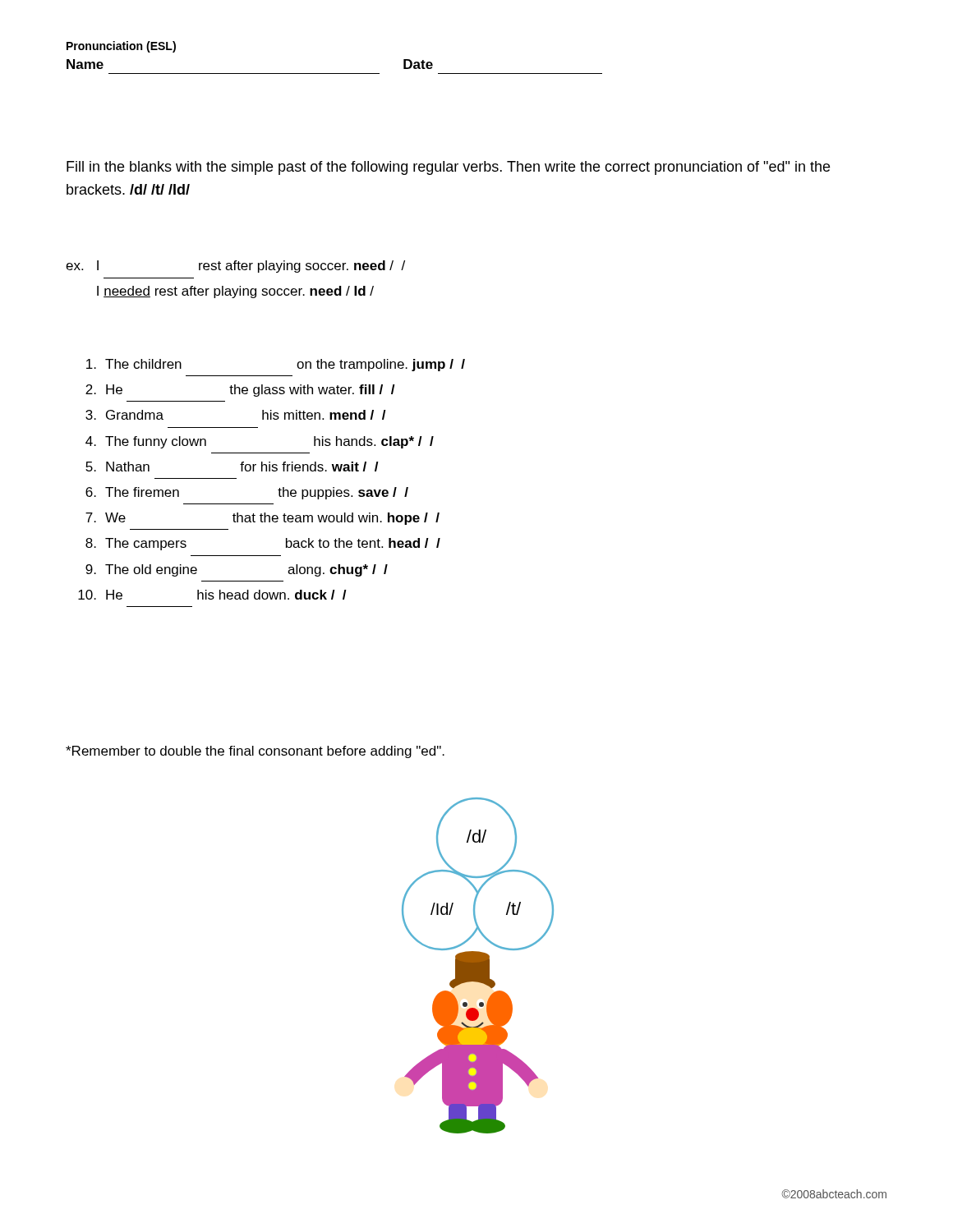953x1232 pixels.
Task: Find the text block with the text "Fill in the blanks with the simple past"
Action: (448, 178)
